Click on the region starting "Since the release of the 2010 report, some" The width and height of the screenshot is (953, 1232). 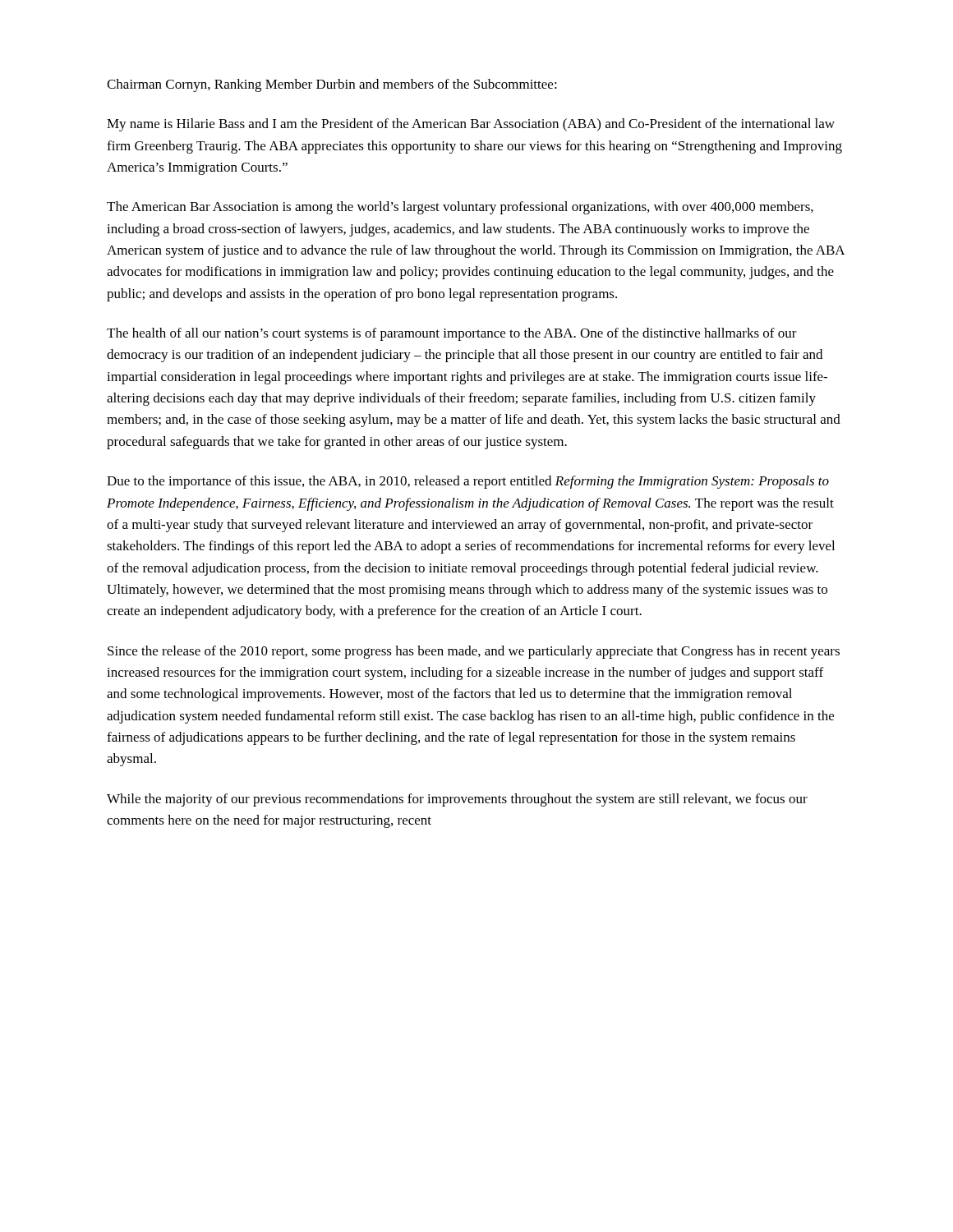[473, 705]
